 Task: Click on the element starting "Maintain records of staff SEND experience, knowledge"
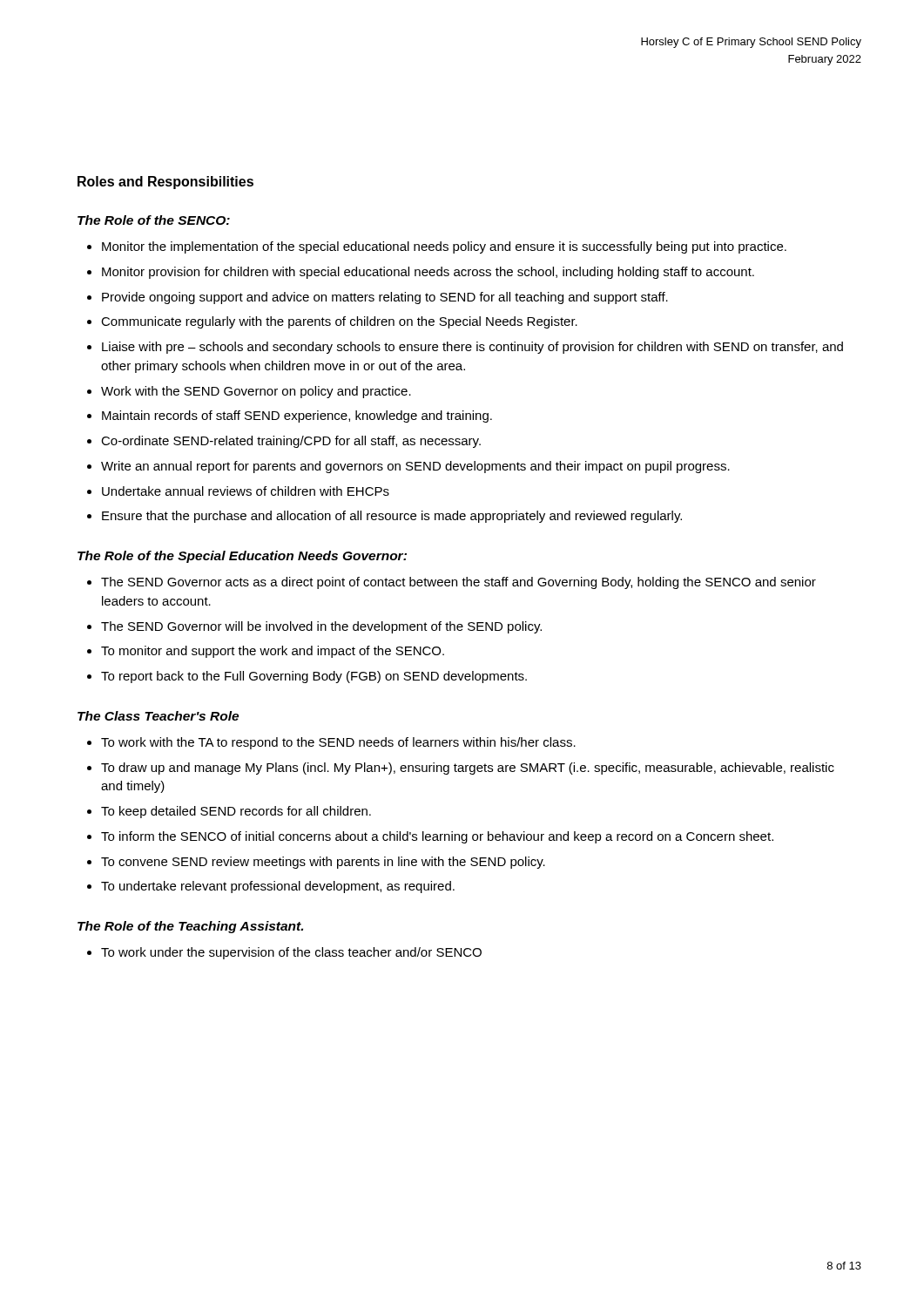tap(297, 415)
